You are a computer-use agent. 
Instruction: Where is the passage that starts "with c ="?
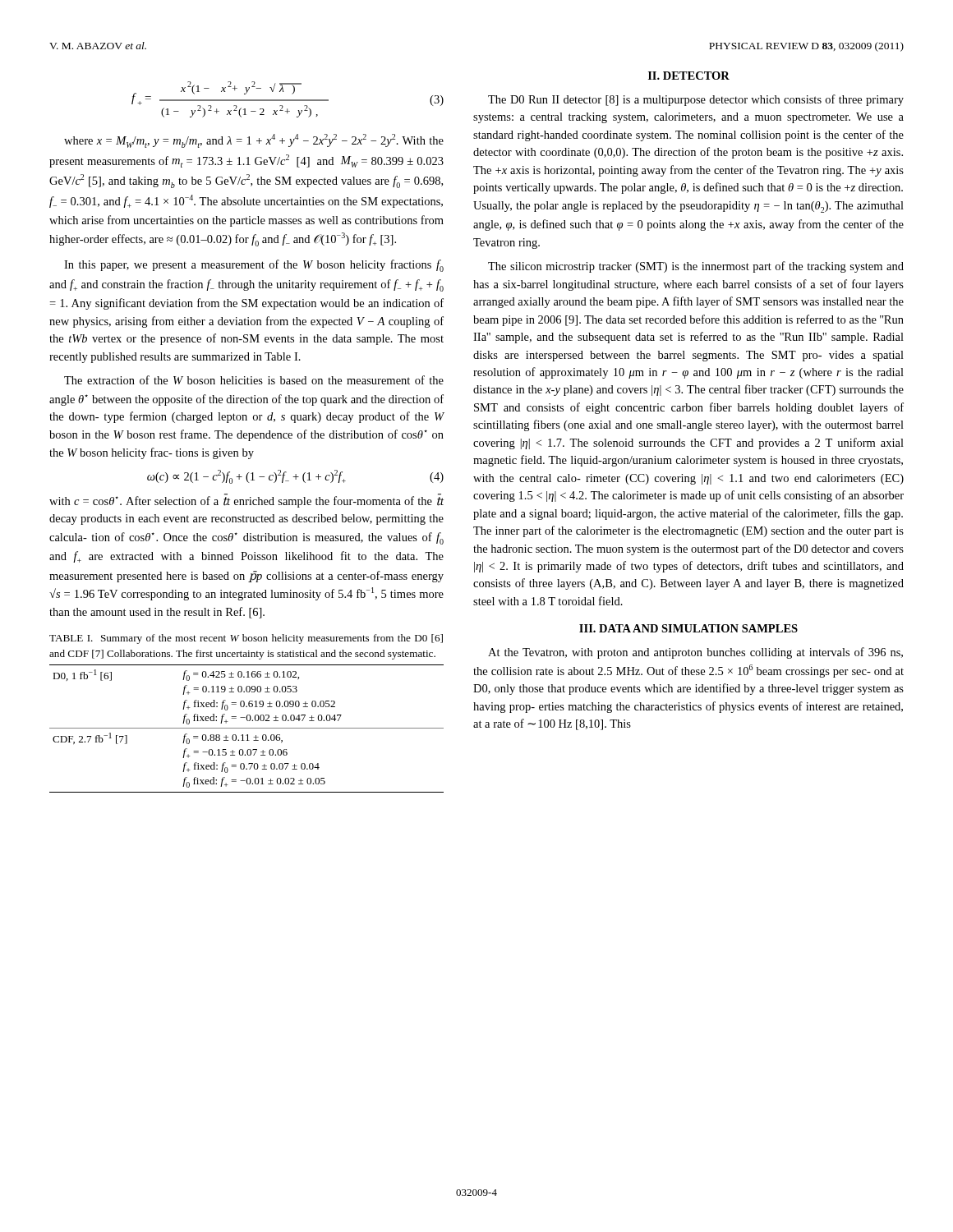pyautogui.click(x=246, y=556)
